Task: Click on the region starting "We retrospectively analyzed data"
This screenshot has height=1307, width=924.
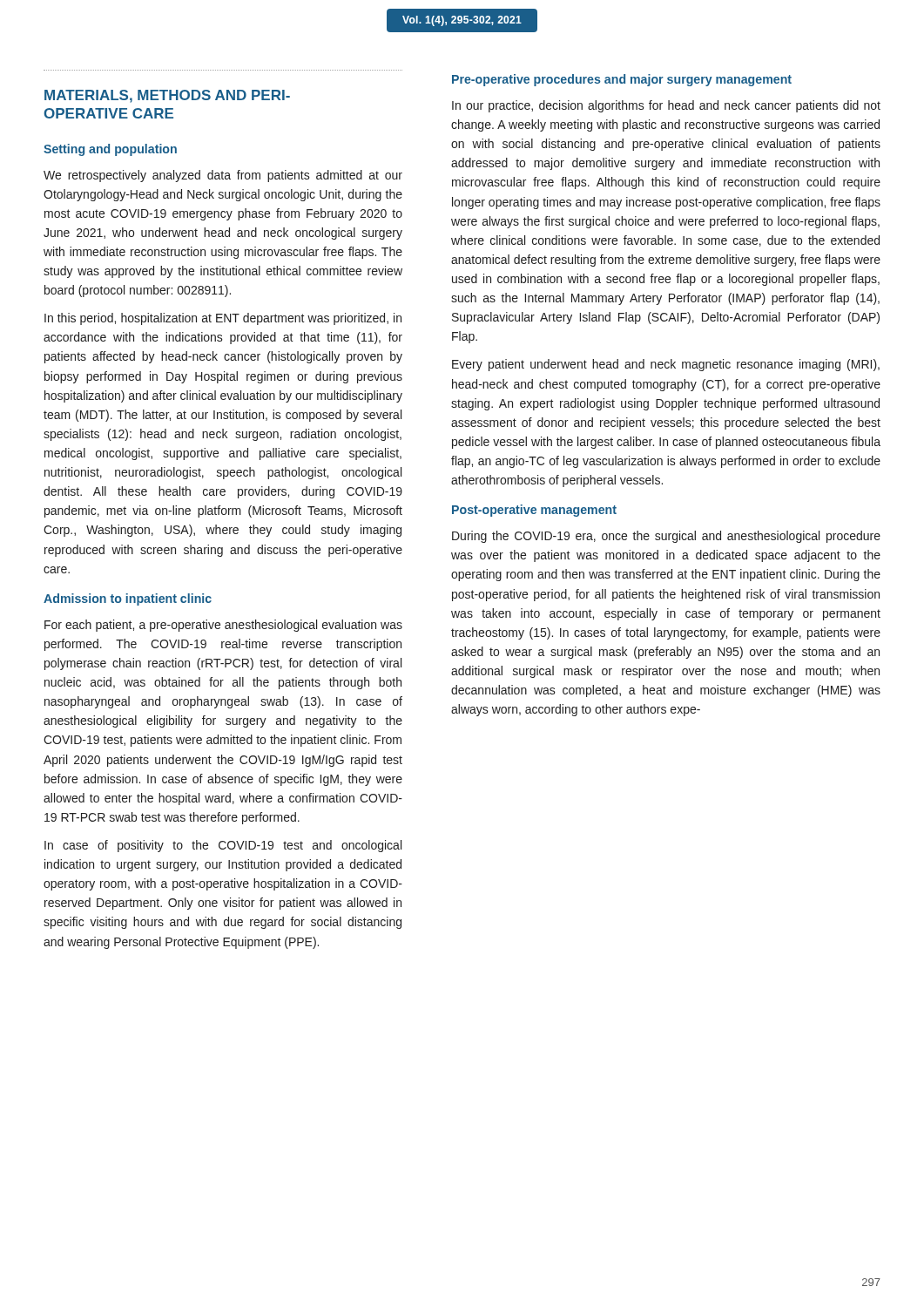Action: [223, 372]
